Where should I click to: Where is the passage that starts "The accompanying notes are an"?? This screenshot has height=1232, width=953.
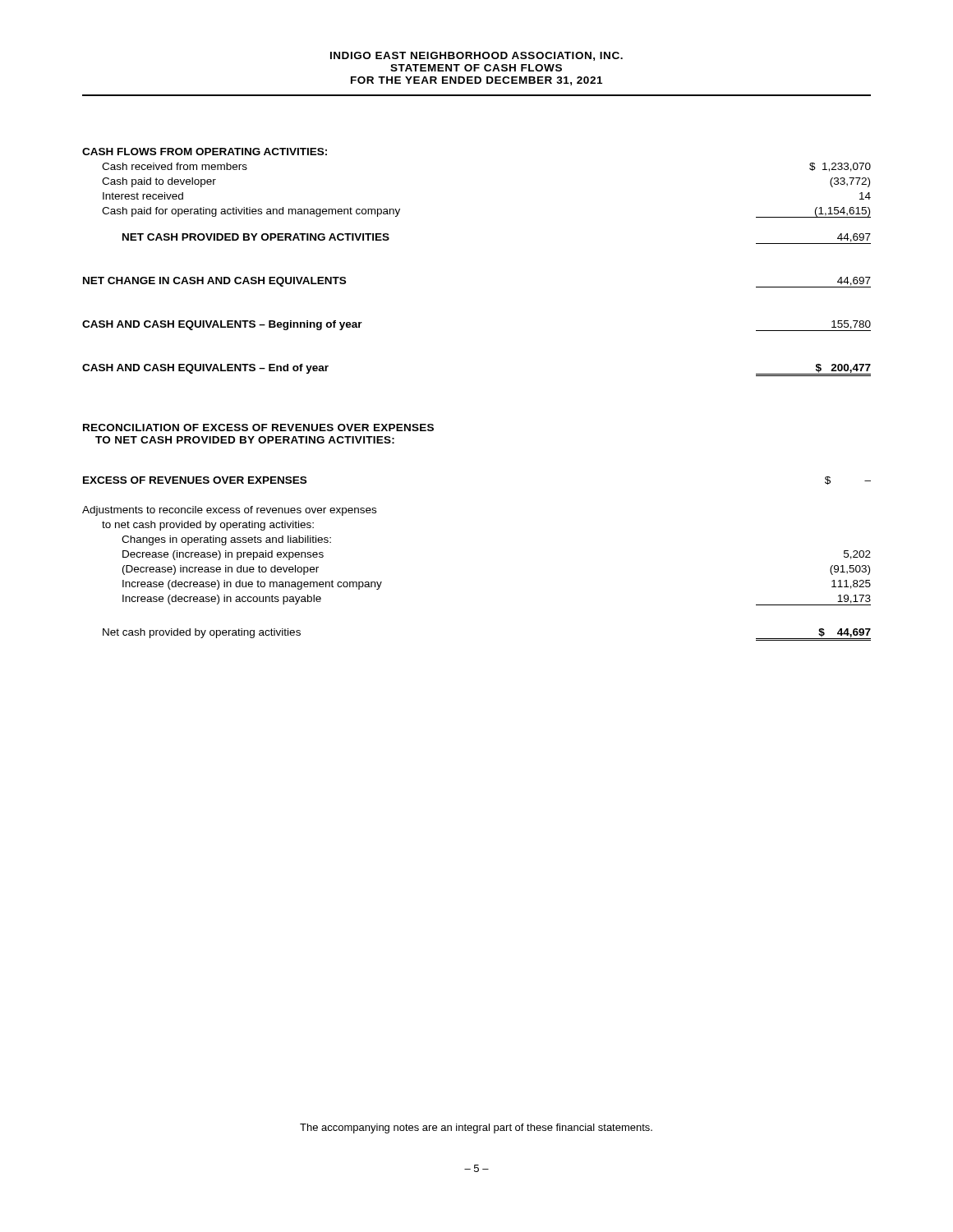coord(476,1127)
